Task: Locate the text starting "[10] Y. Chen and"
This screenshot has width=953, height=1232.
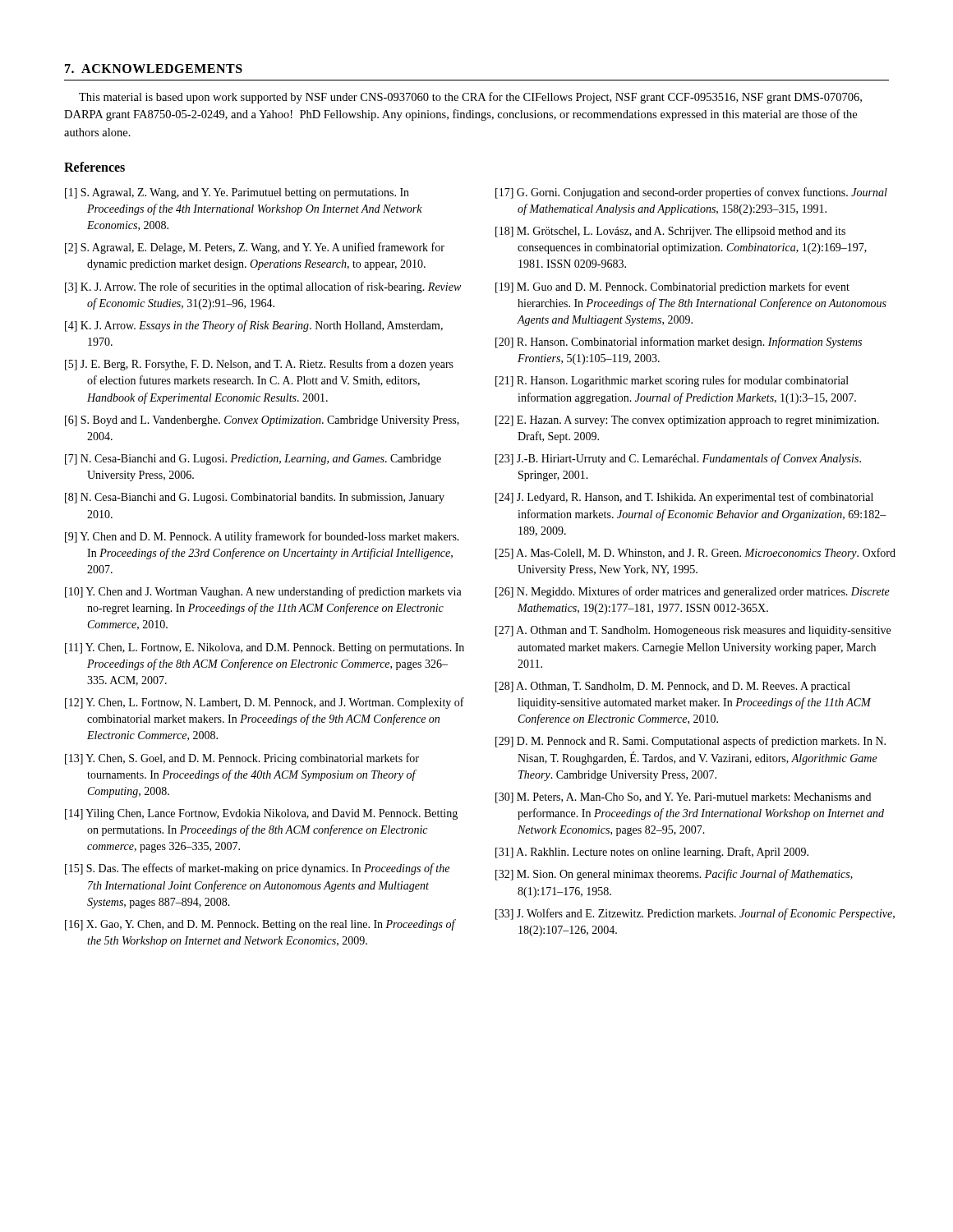Action: click(x=263, y=608)
